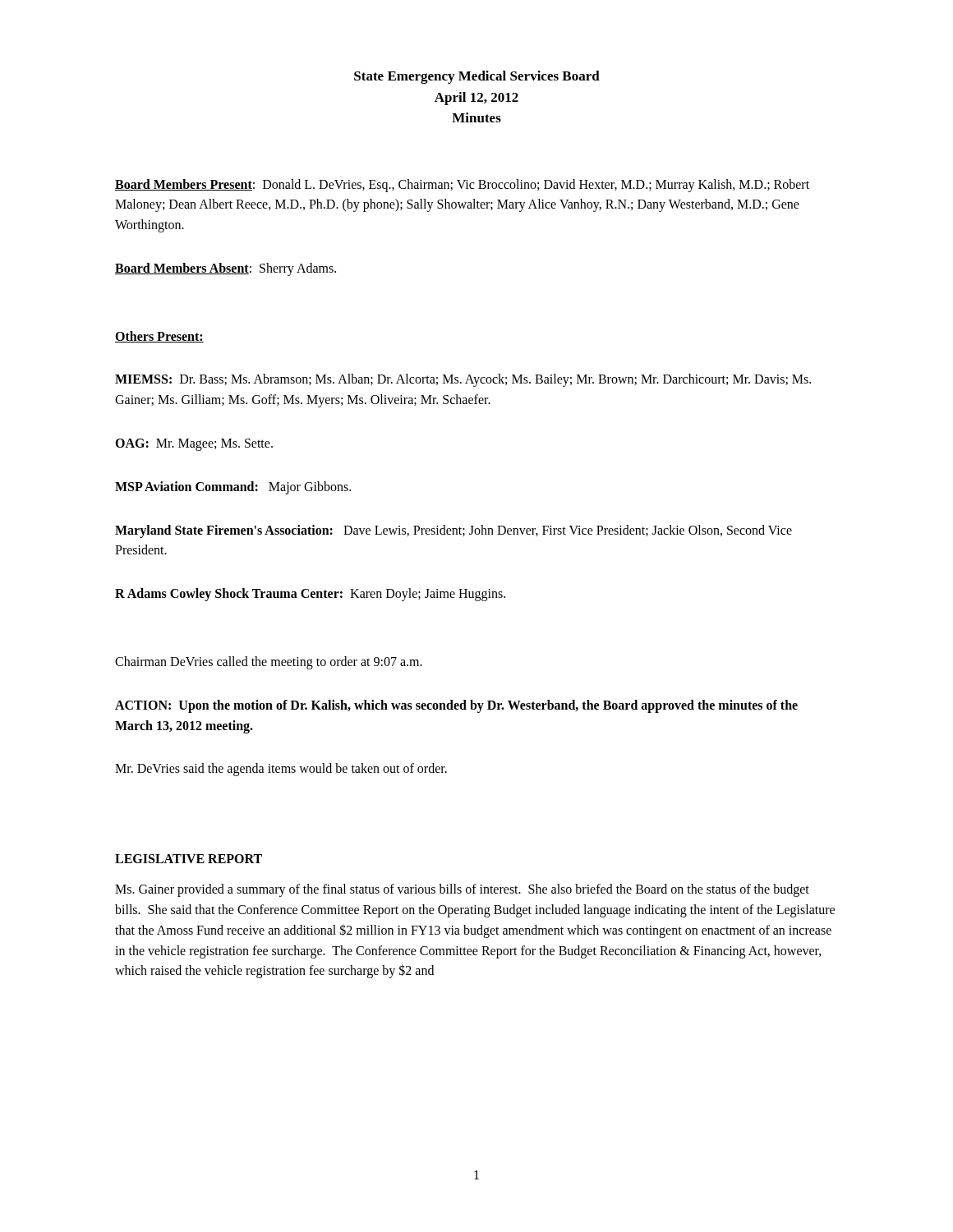Click on the passage starting "Board Members Present: Donald L. DeVries, Esq.,"
The image size is (953, 1232).
tap(476, 205)
